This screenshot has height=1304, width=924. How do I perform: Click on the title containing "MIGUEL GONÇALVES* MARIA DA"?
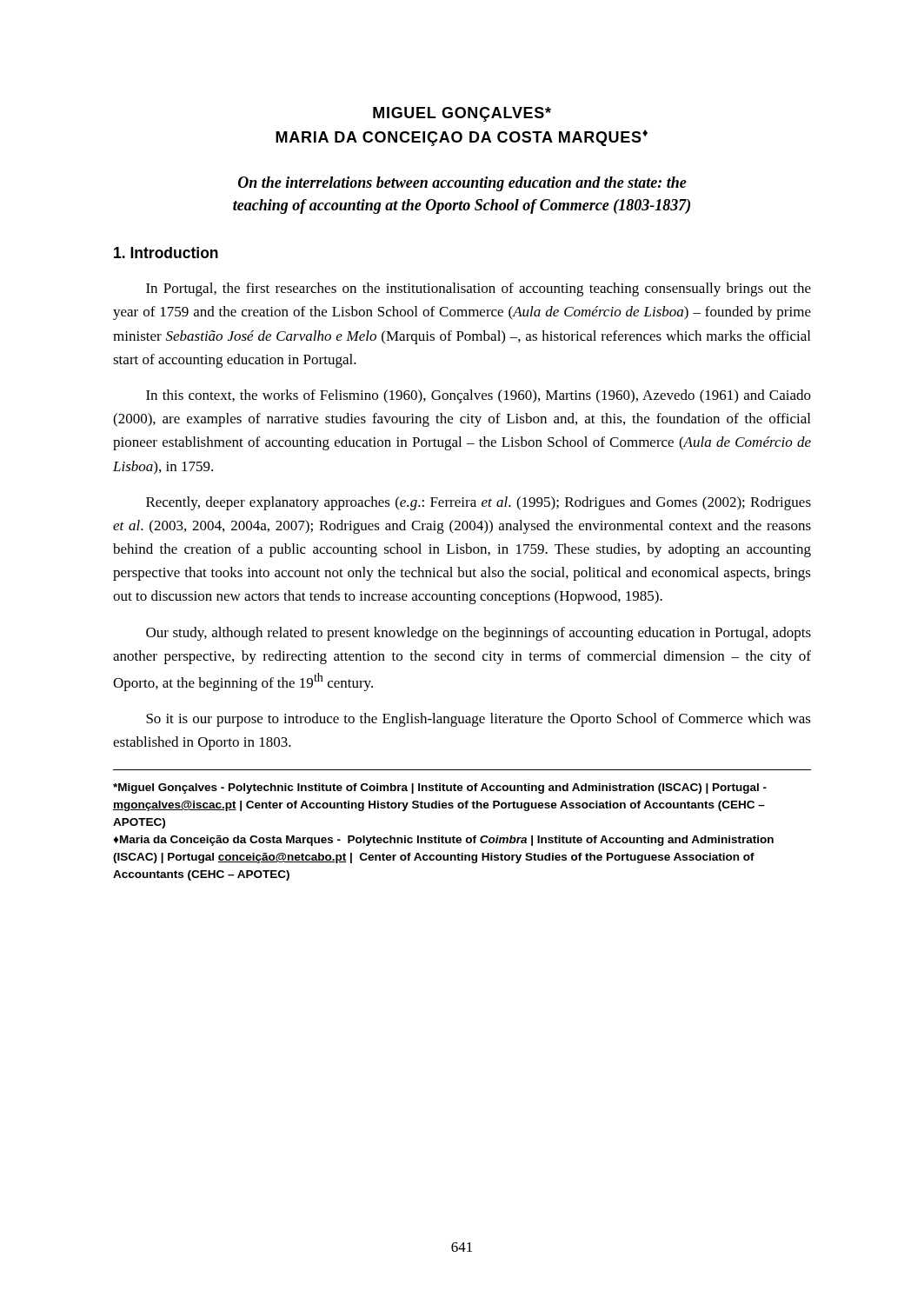[462, 126]
